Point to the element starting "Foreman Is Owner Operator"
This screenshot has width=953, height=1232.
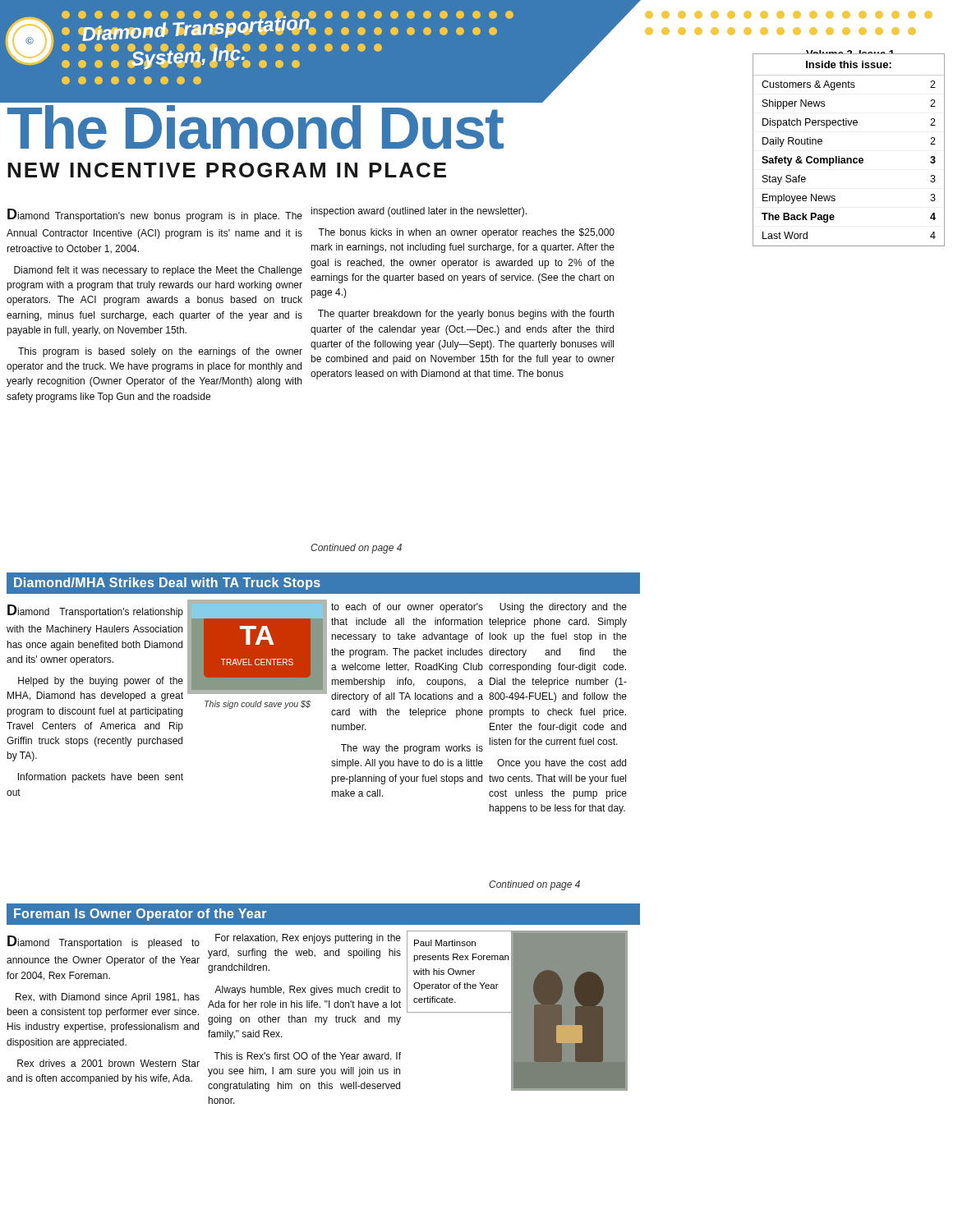(x=140, y=914)
